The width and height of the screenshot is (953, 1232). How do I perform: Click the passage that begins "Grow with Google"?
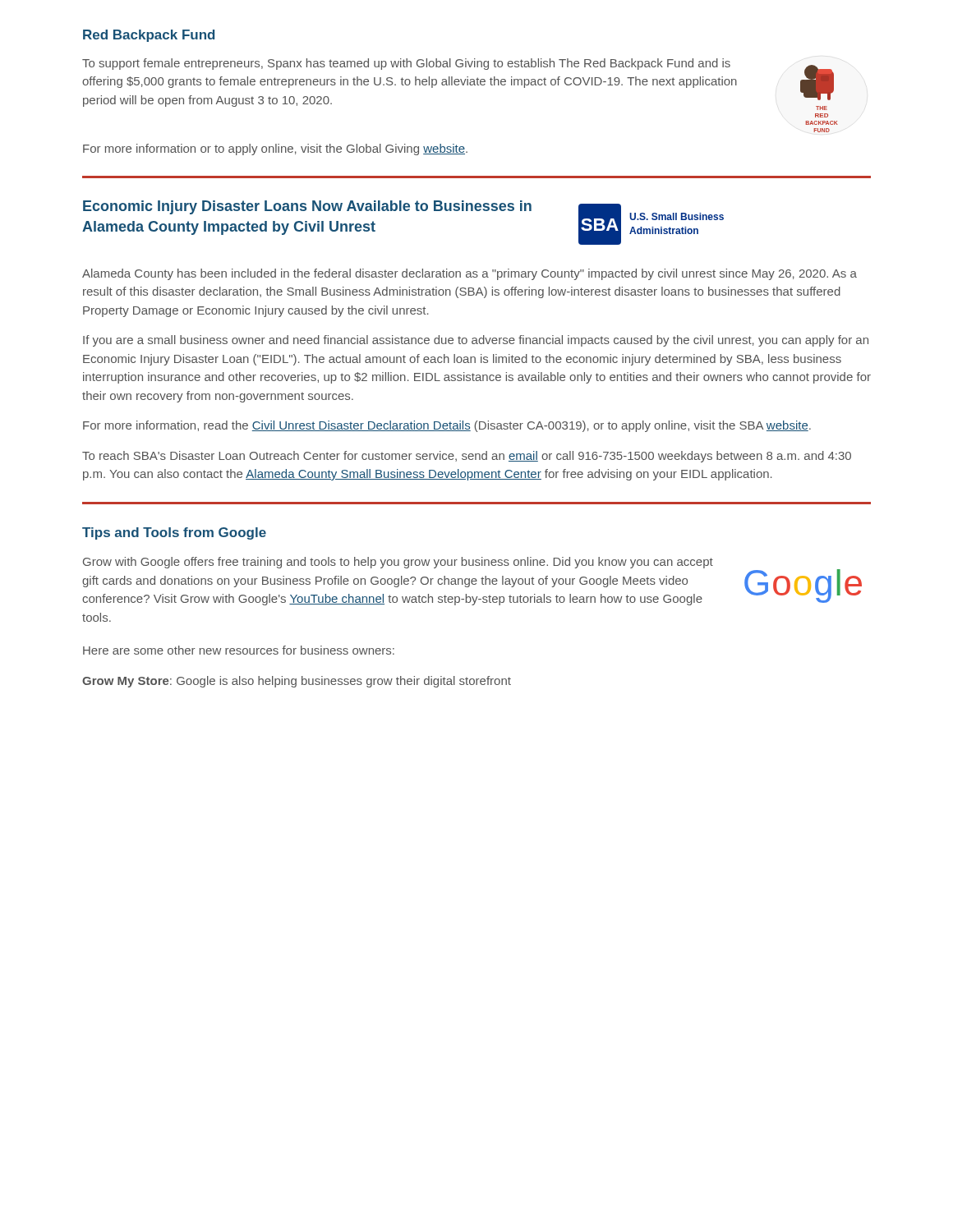[x=403, y=590]
